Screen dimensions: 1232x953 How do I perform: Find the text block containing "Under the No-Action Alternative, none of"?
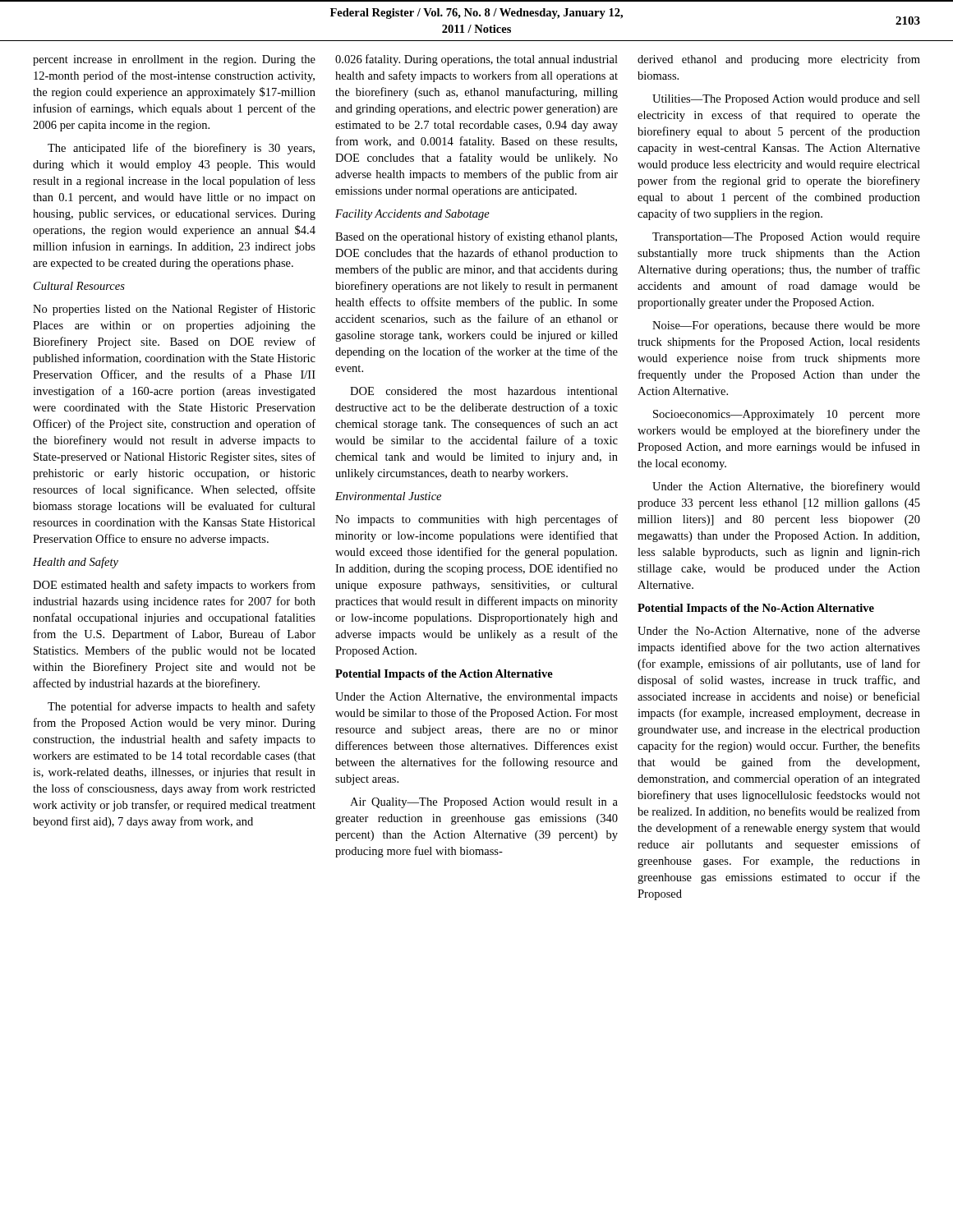tap(779, 762)
